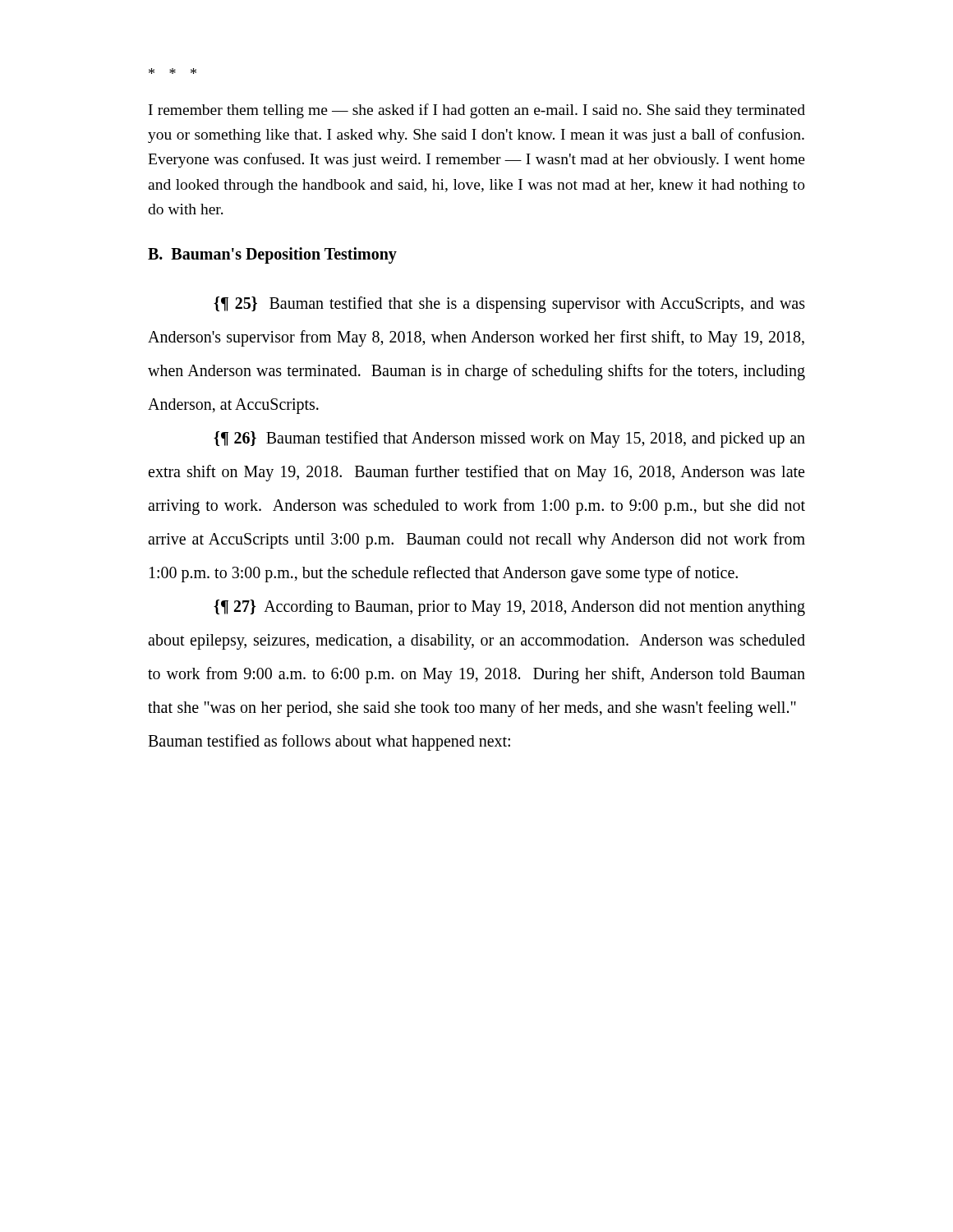This screenshot has height=1232, width=953.
Task: Point to the text starting "{¶ 26} Bauman testified that Anderson missed"
Action: (476, 505)
